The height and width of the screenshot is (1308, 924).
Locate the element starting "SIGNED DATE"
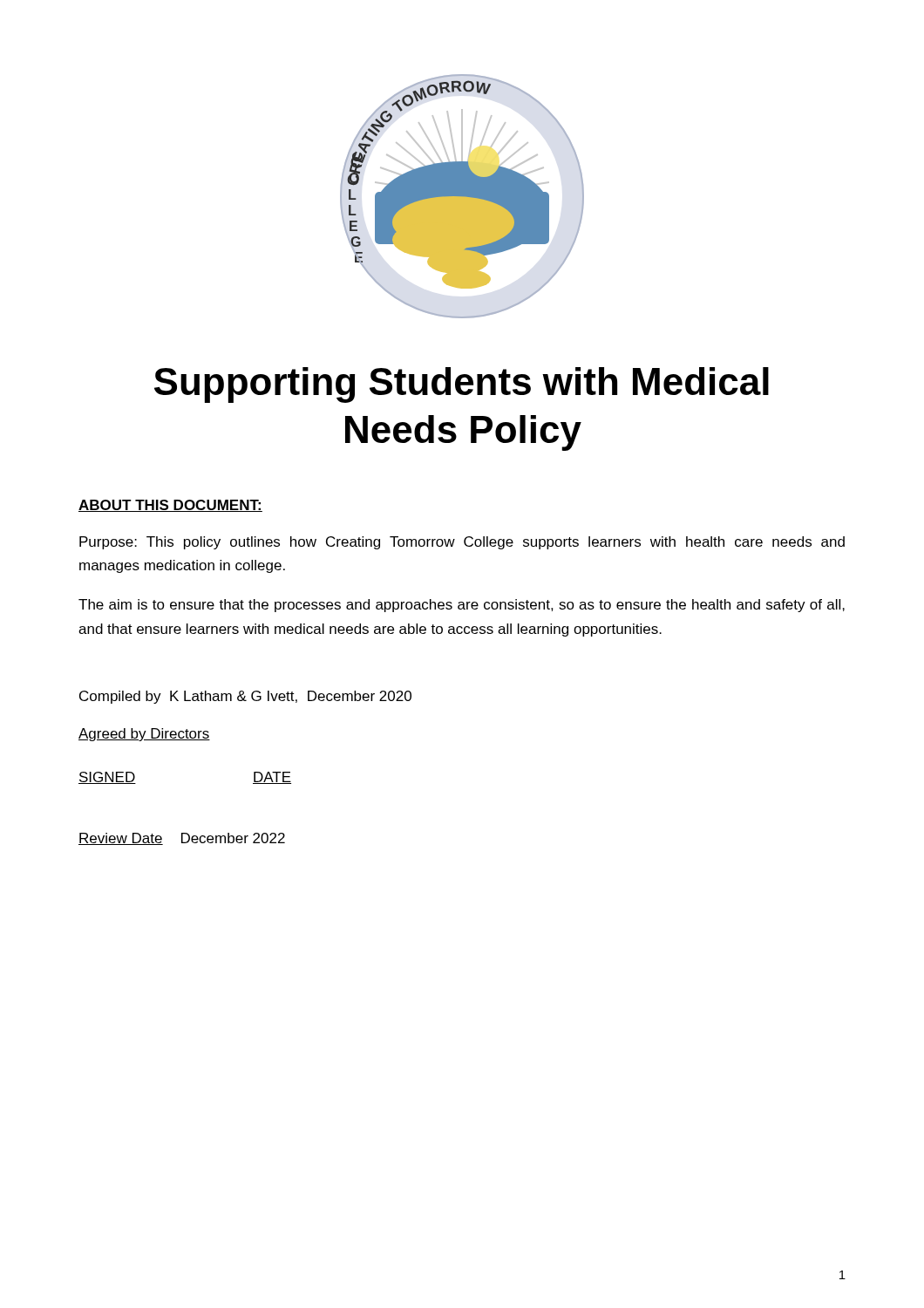tap(106, 777)
